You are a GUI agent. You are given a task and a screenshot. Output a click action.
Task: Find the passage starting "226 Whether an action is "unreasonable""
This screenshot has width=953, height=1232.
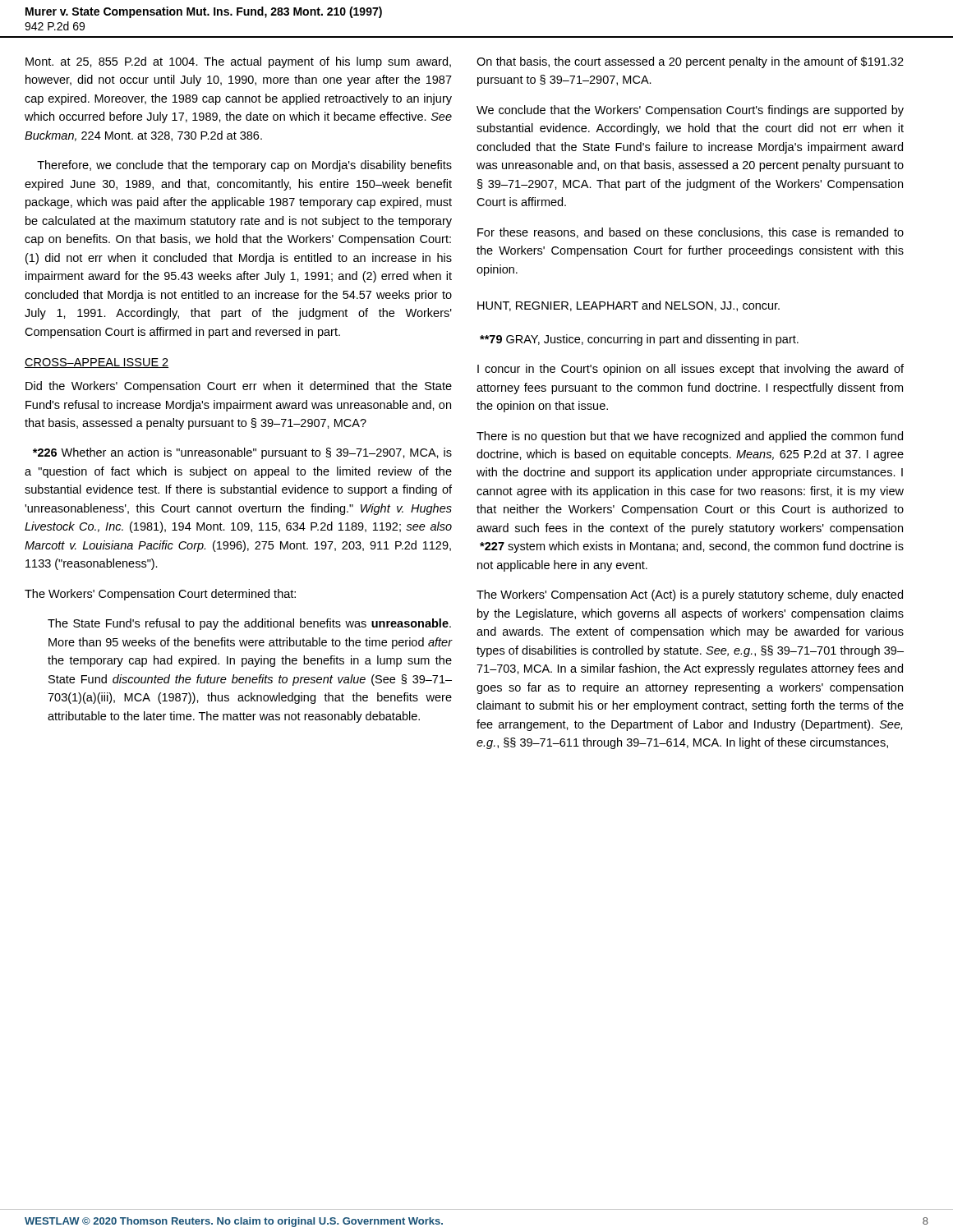click(x=238, y=508)
